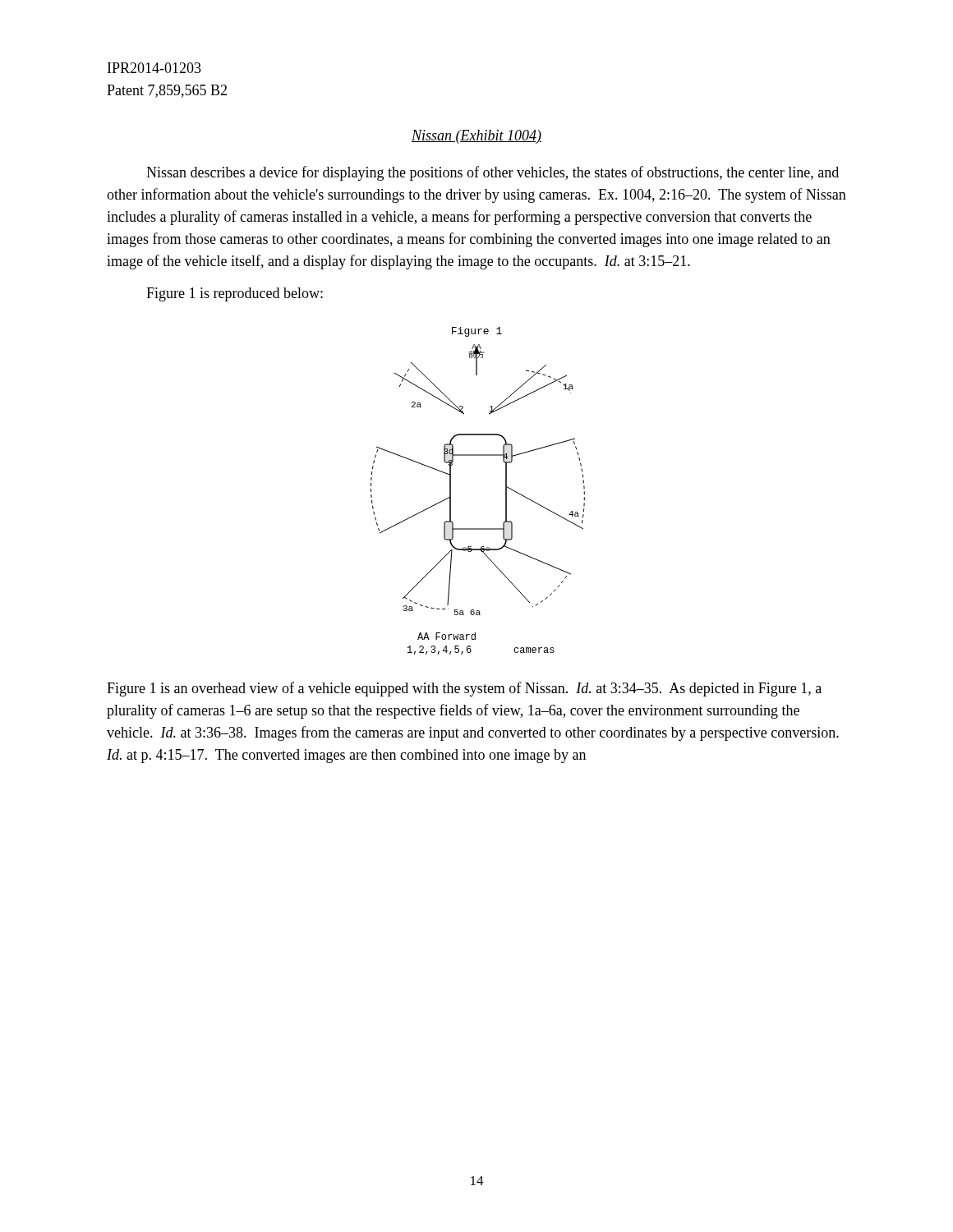The width and height of the screenshot is (953, 1232).
Task: Select the engineering diagram
Action: [x=476, y=495]
